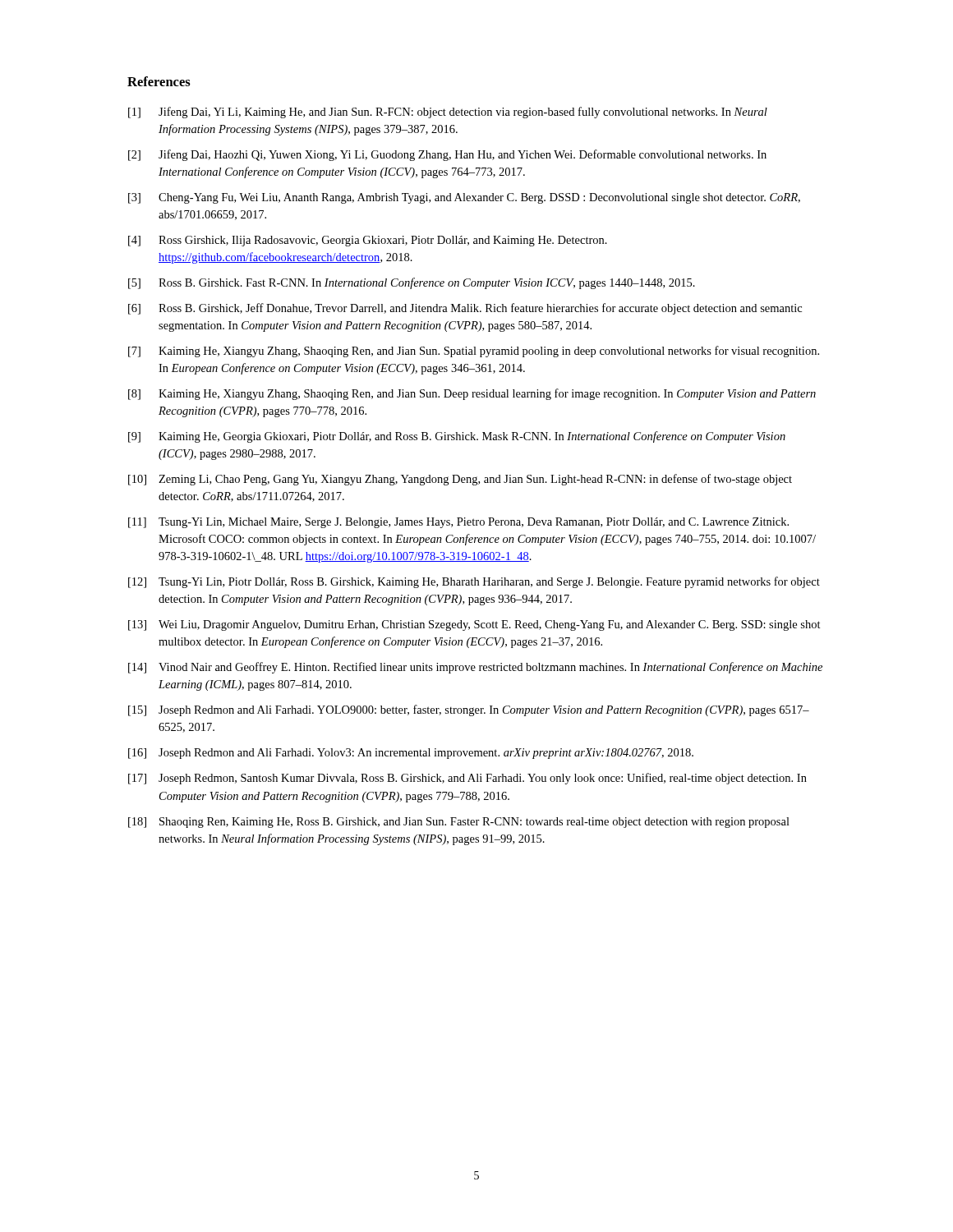The height and width of the screenshot is (1232, 953).
Task: Click the passage that begins "[3] Cheng-Yang Fu, Wei Liu,"
Action: click(476, 206)
